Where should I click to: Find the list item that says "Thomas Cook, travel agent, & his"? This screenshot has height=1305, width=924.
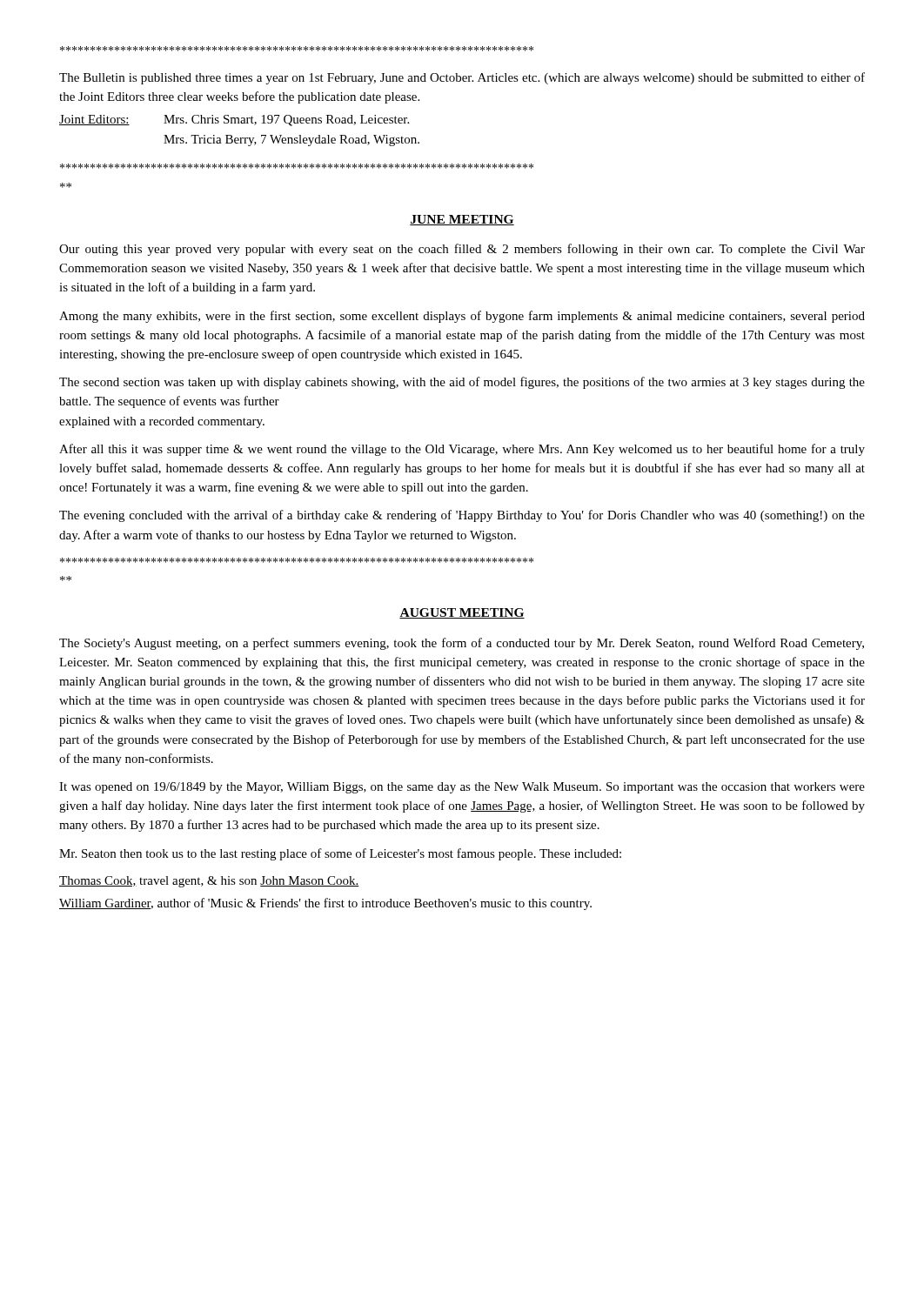[209, 880]
